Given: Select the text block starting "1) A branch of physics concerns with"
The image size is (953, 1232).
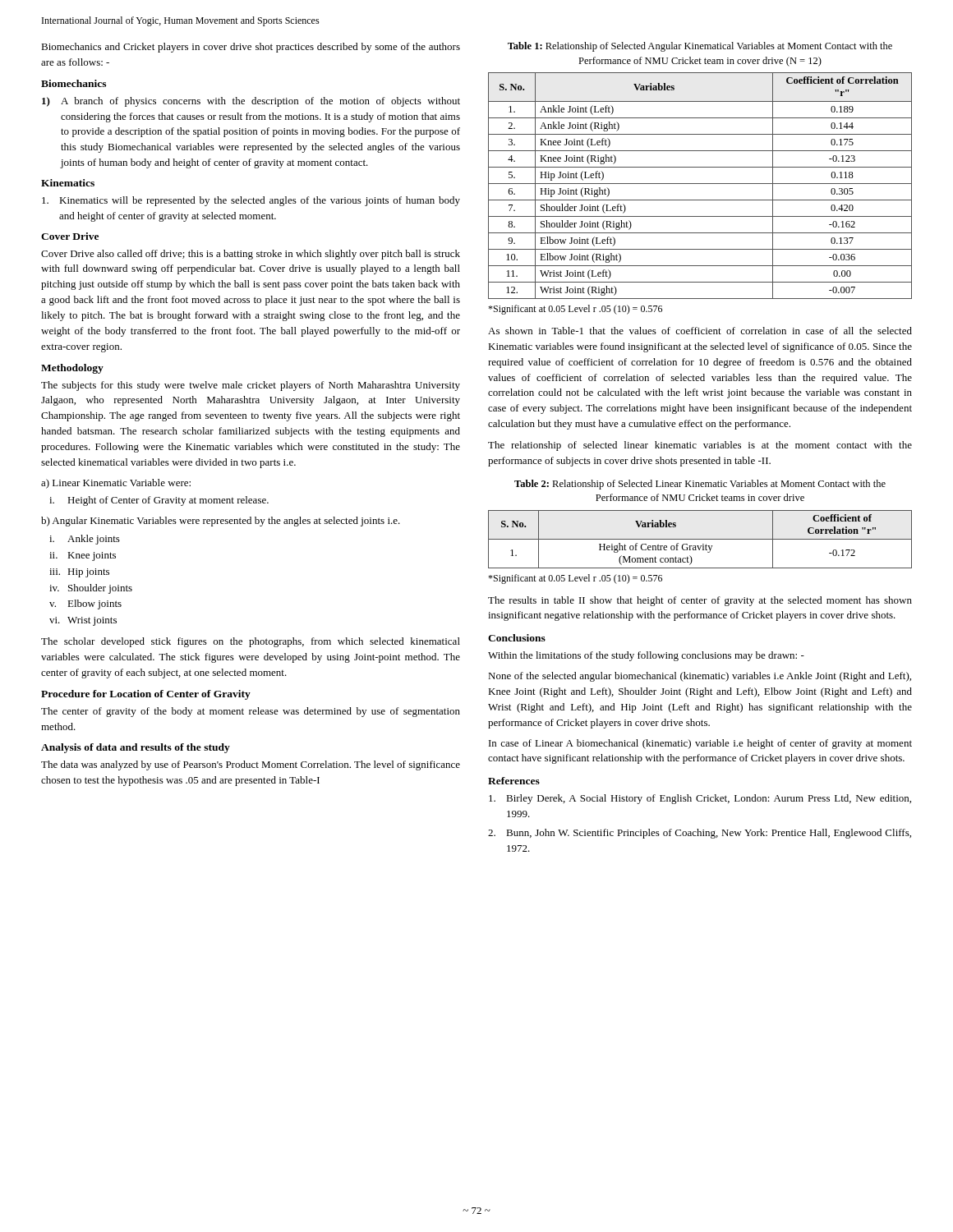Looking at the screenshot, I should click(x=251, y=132).
